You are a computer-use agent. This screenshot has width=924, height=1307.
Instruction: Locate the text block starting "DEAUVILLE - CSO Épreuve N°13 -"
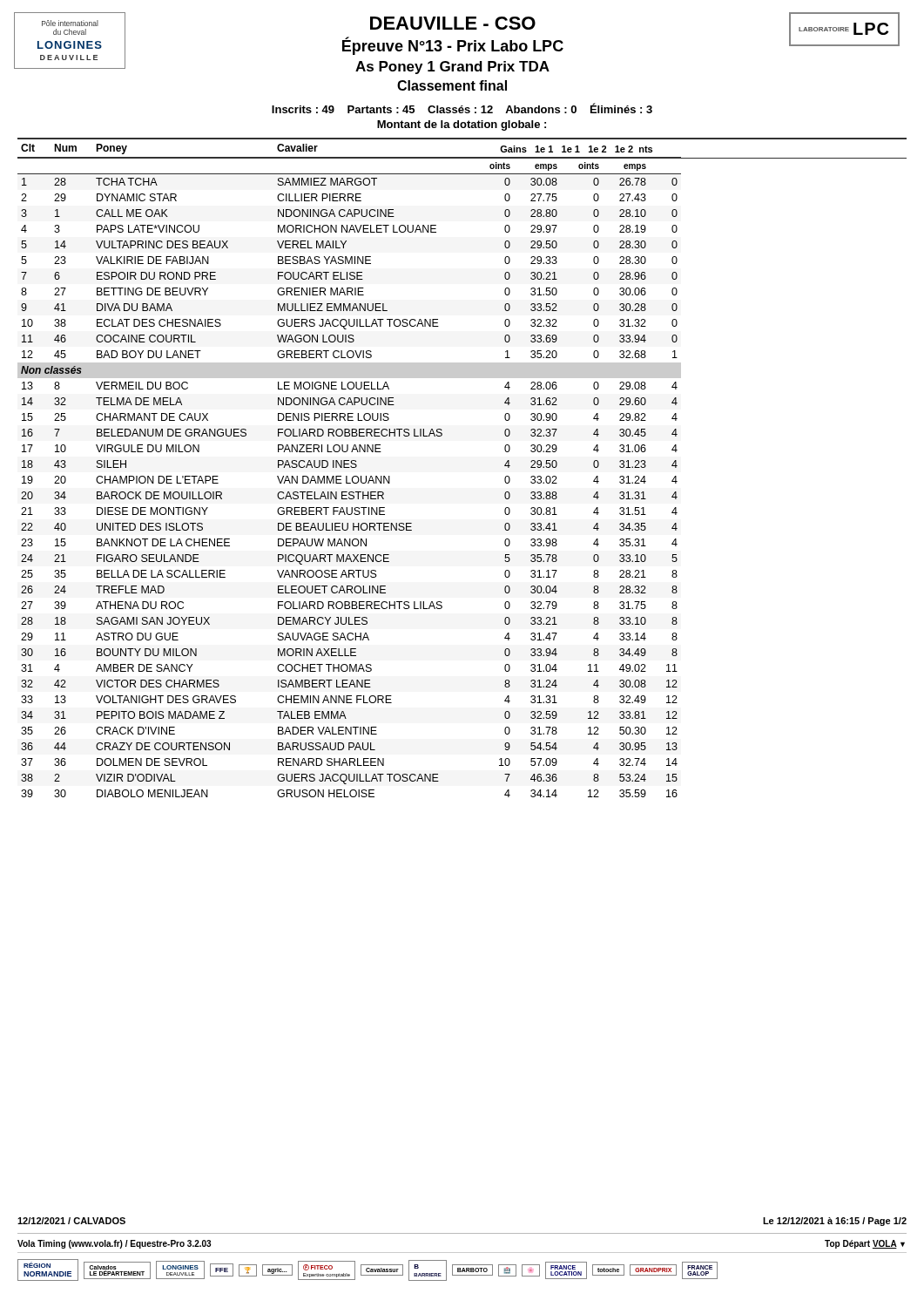click(x=452, y=53)
